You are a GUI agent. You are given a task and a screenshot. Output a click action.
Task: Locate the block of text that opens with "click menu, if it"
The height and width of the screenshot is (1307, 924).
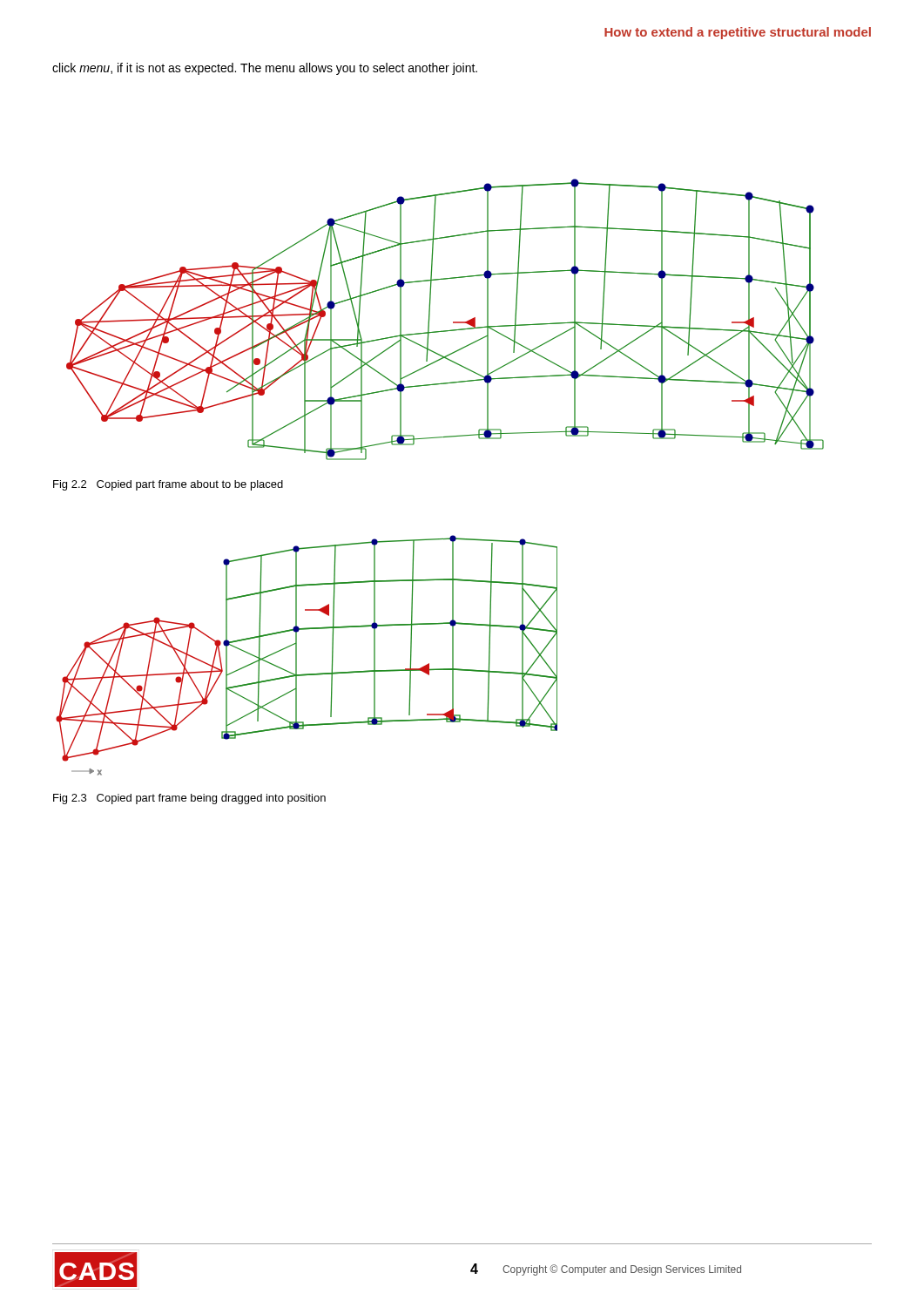tap(265, 68)
